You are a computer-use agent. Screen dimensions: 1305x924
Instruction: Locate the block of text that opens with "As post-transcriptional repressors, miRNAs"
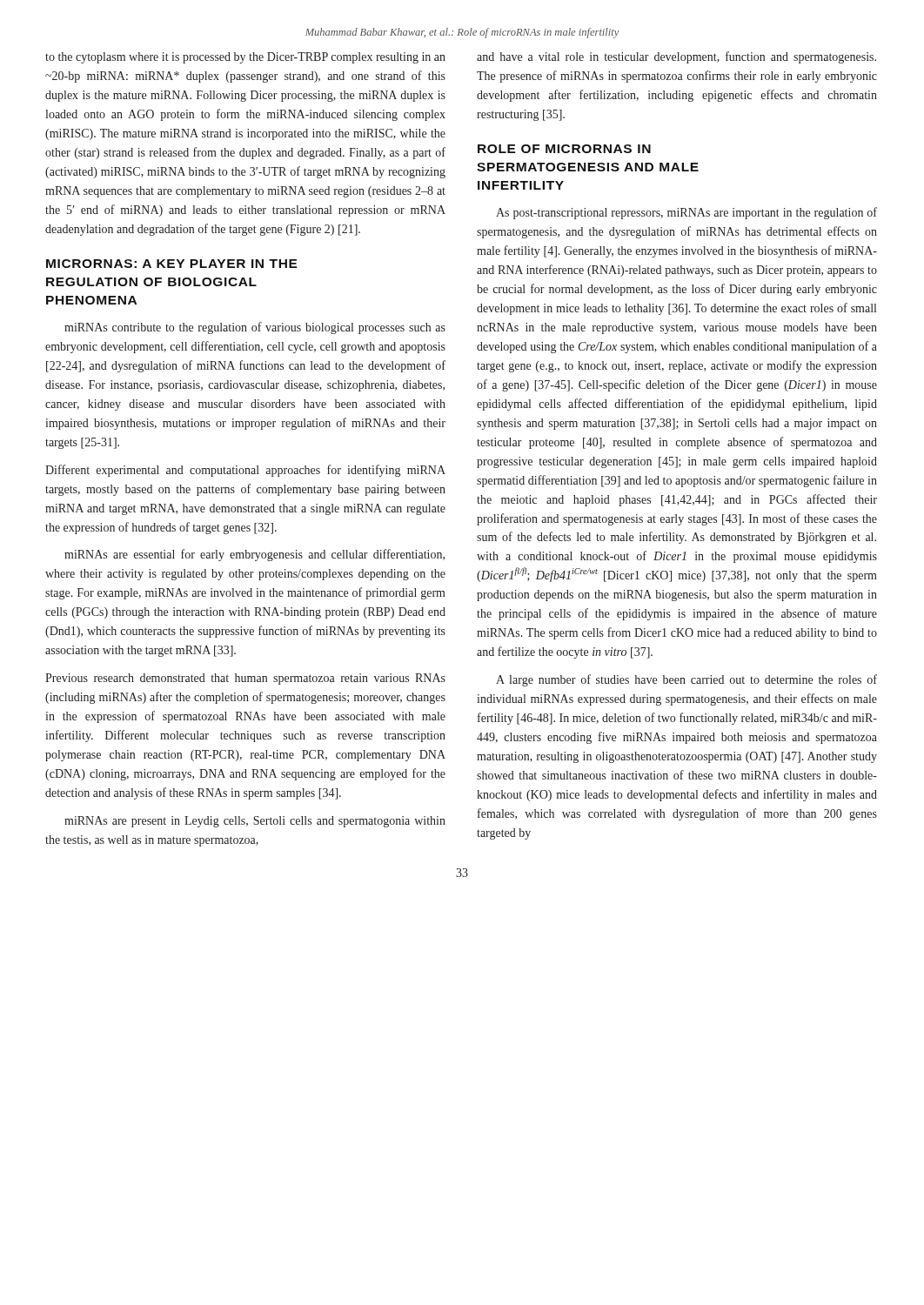pos(677,433)
